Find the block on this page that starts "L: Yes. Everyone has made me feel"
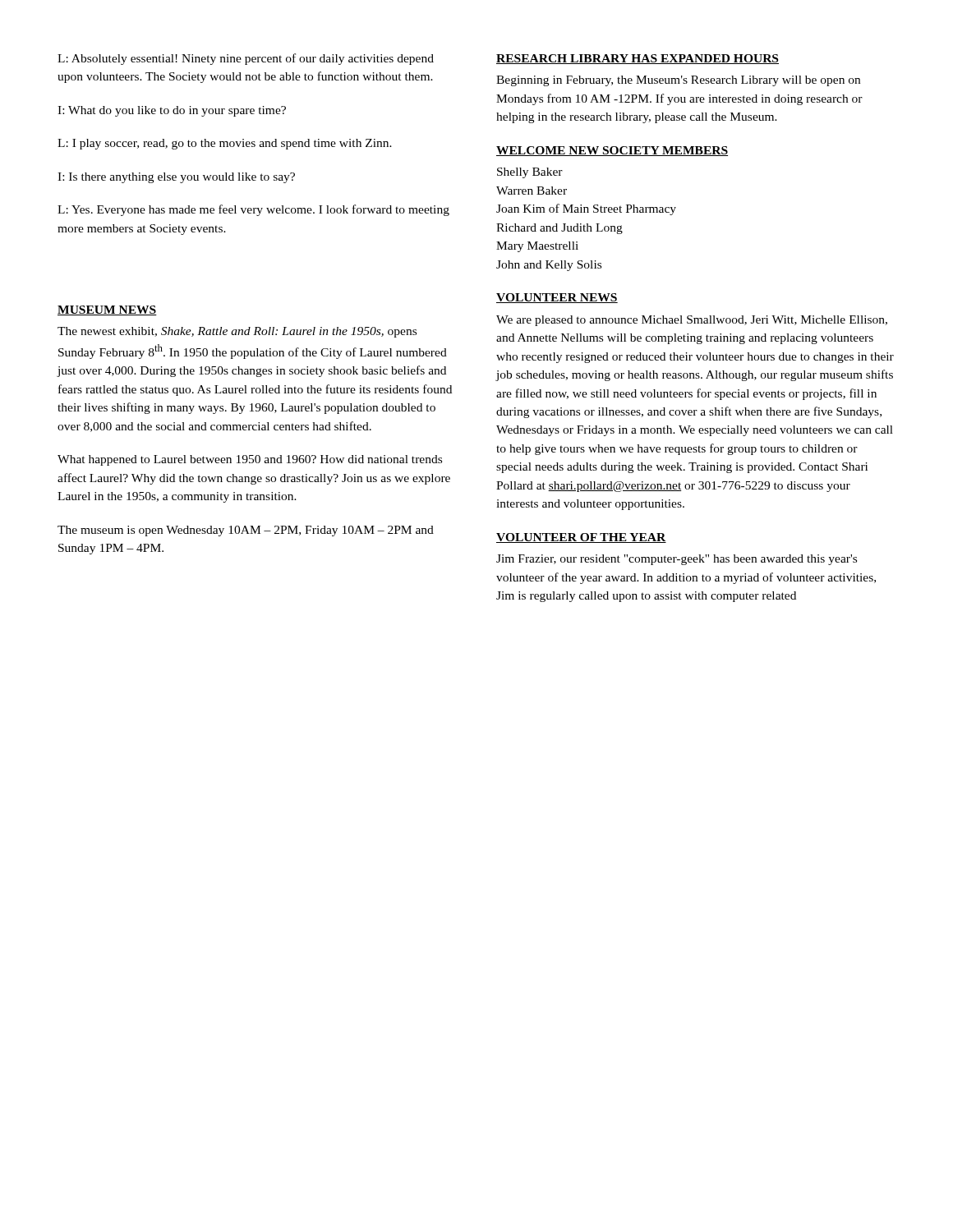Screen dimensions: 1232x953 click(x=253, y=218)
